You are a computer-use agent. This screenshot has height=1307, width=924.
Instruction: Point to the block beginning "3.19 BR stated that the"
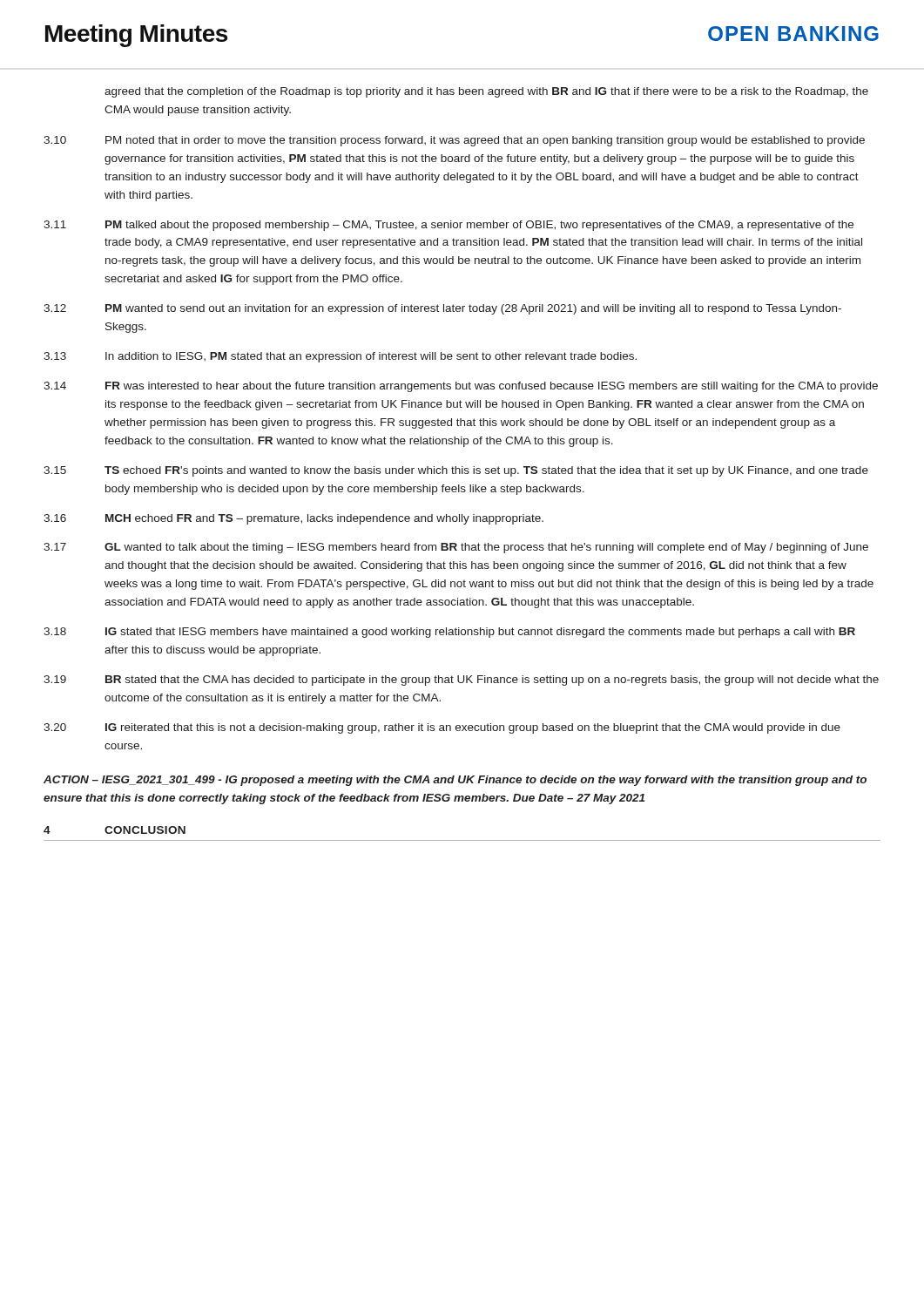coord(462,689)
